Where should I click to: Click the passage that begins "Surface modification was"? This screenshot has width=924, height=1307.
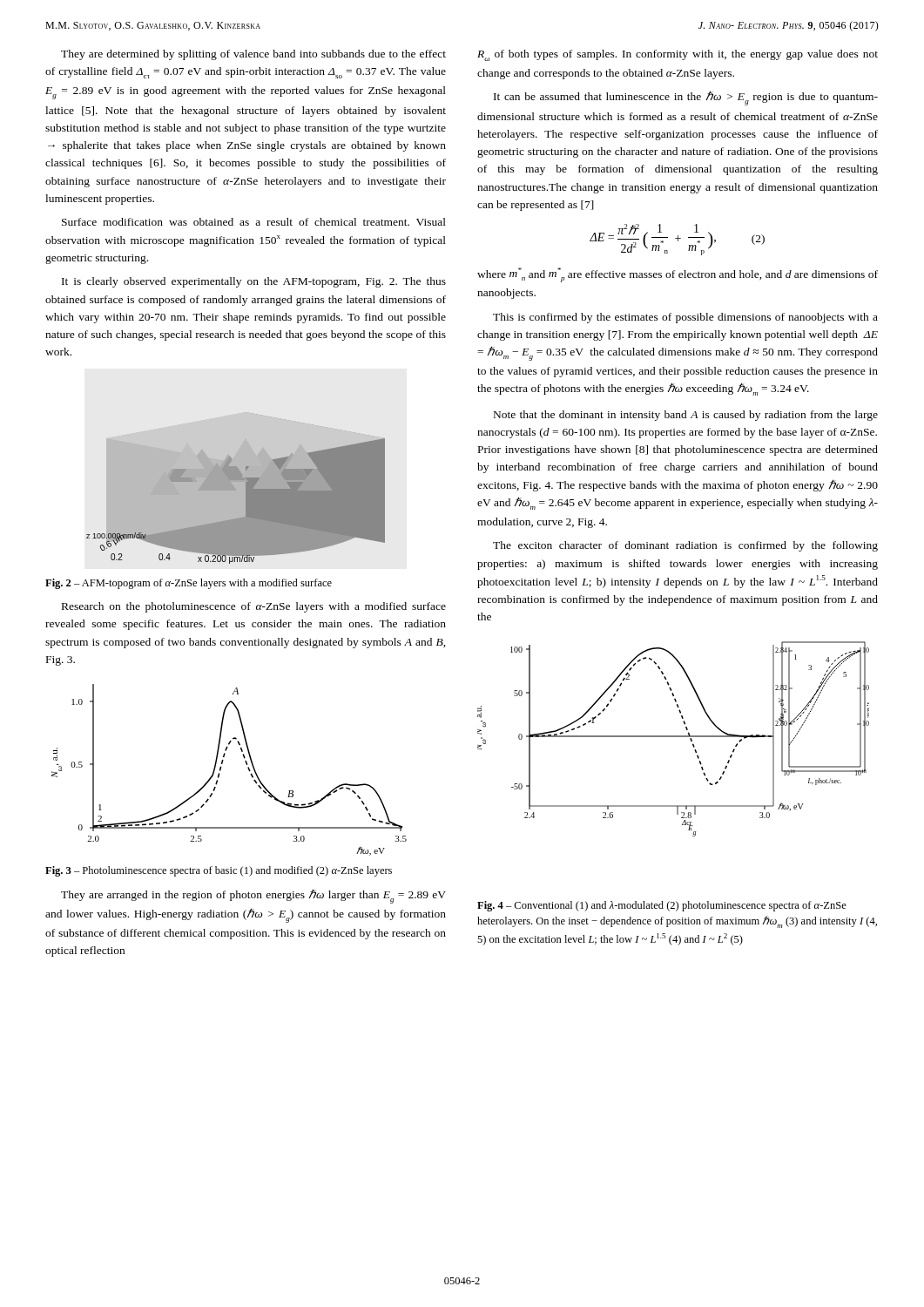[246, 240]
